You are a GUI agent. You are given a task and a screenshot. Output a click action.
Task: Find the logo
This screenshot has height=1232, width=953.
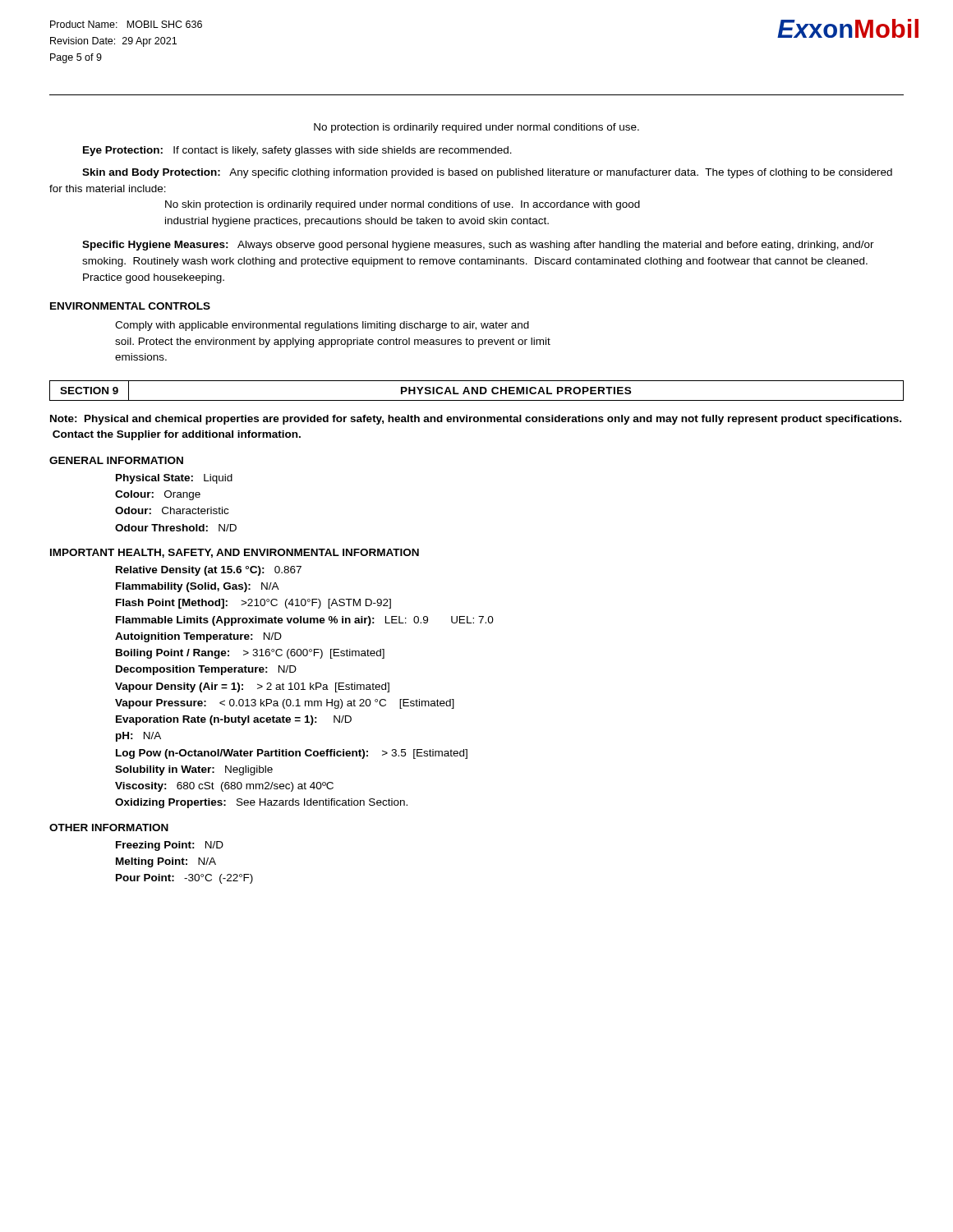pos(849,30)
